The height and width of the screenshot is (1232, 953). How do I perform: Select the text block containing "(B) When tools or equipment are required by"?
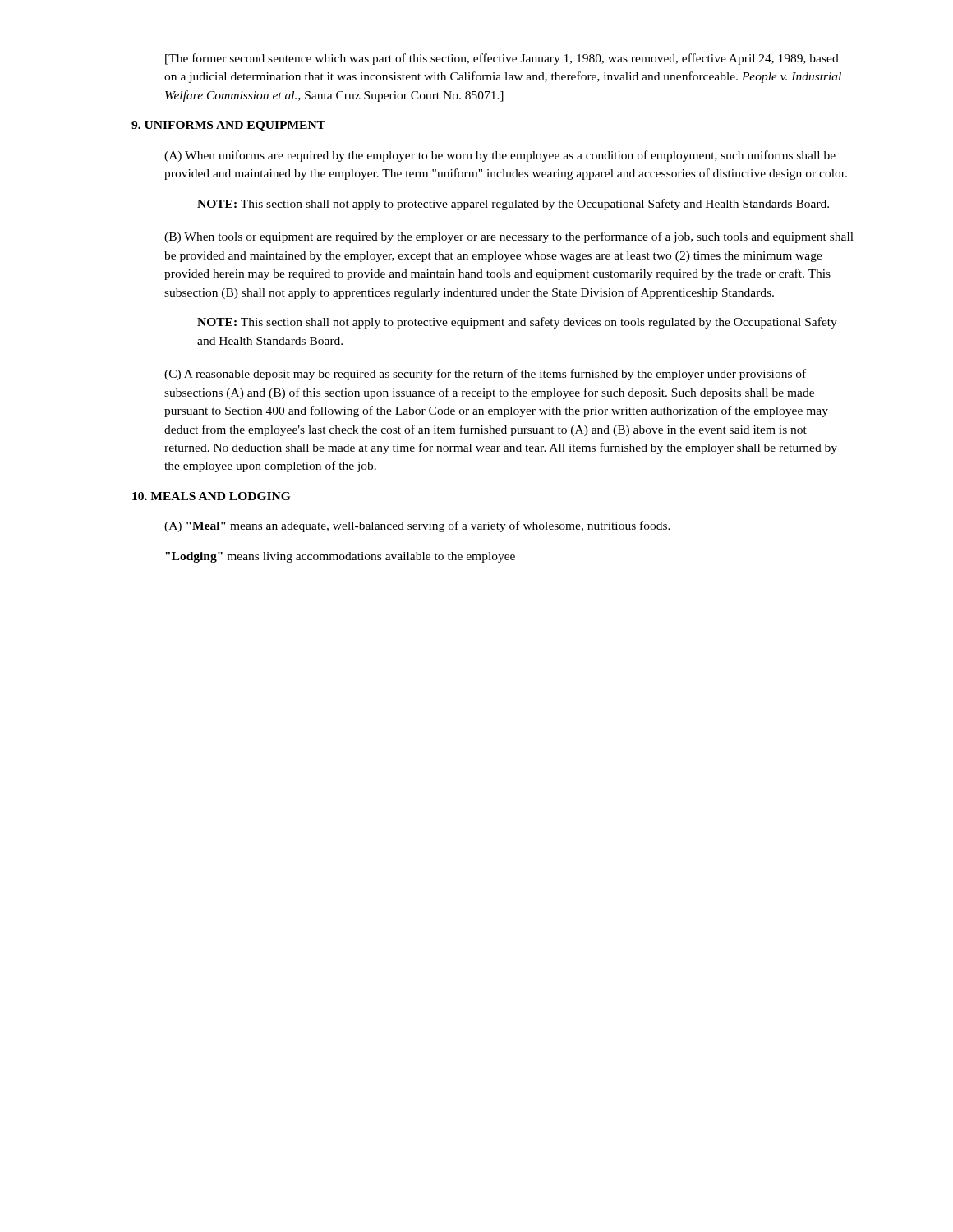pyautogui.click(x=509, y=264)
